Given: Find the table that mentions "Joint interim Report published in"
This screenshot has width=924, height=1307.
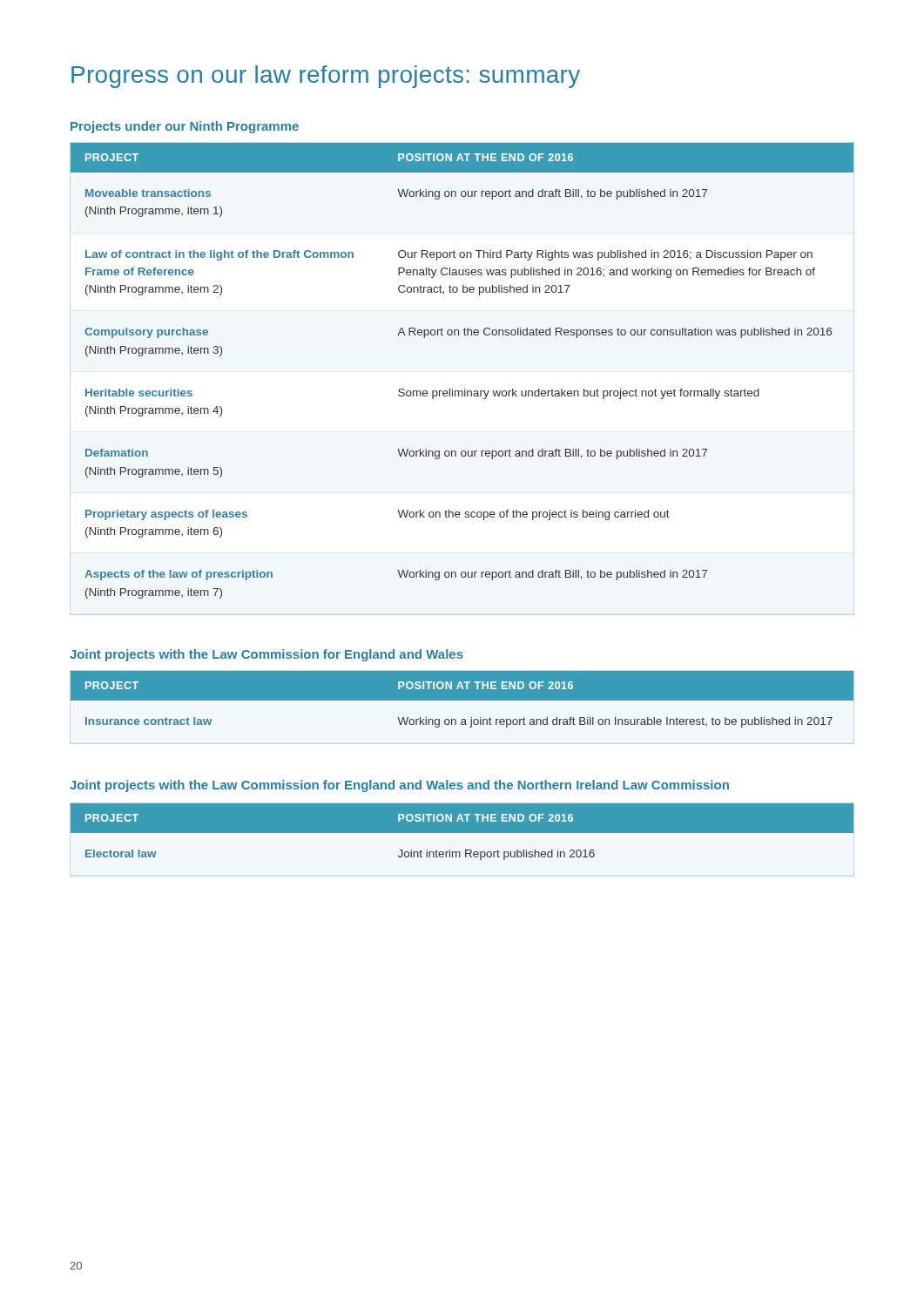Looking at the screenshot, I should click(462, 840).
